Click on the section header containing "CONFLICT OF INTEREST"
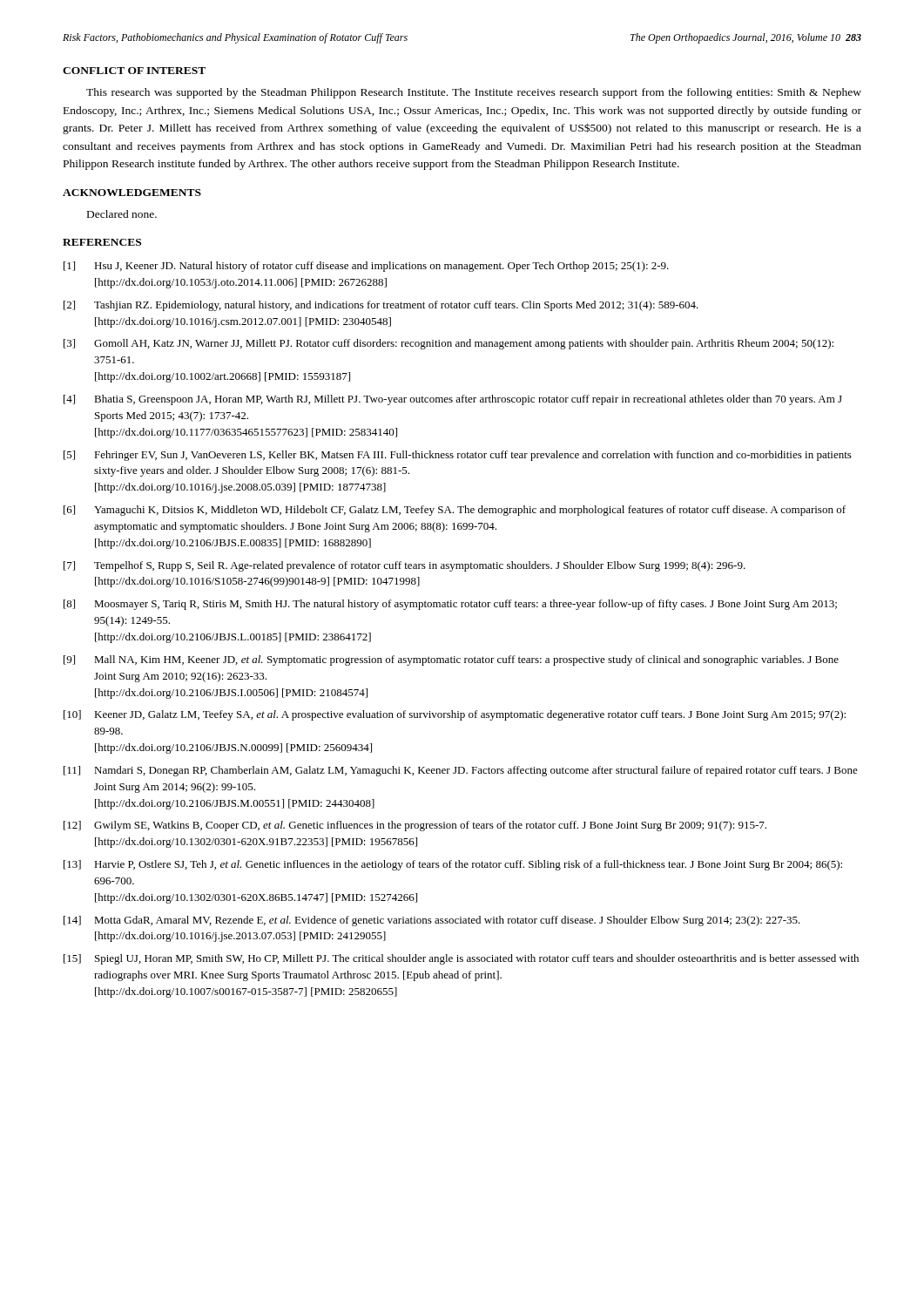924x1307 pixels. [x=134, y=70]
